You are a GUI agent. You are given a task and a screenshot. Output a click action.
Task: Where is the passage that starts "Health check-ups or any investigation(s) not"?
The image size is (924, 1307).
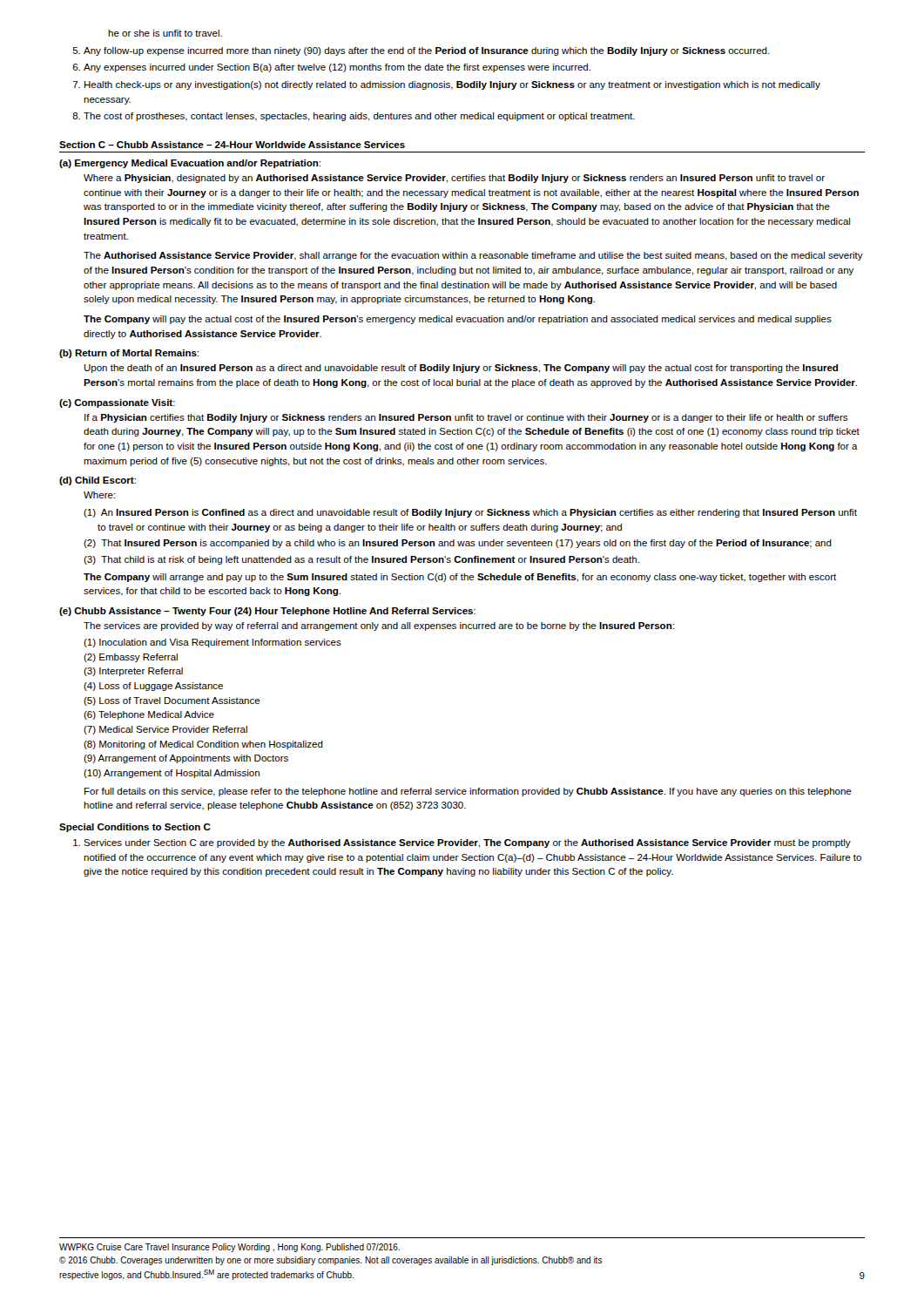(x=452, y=92)
